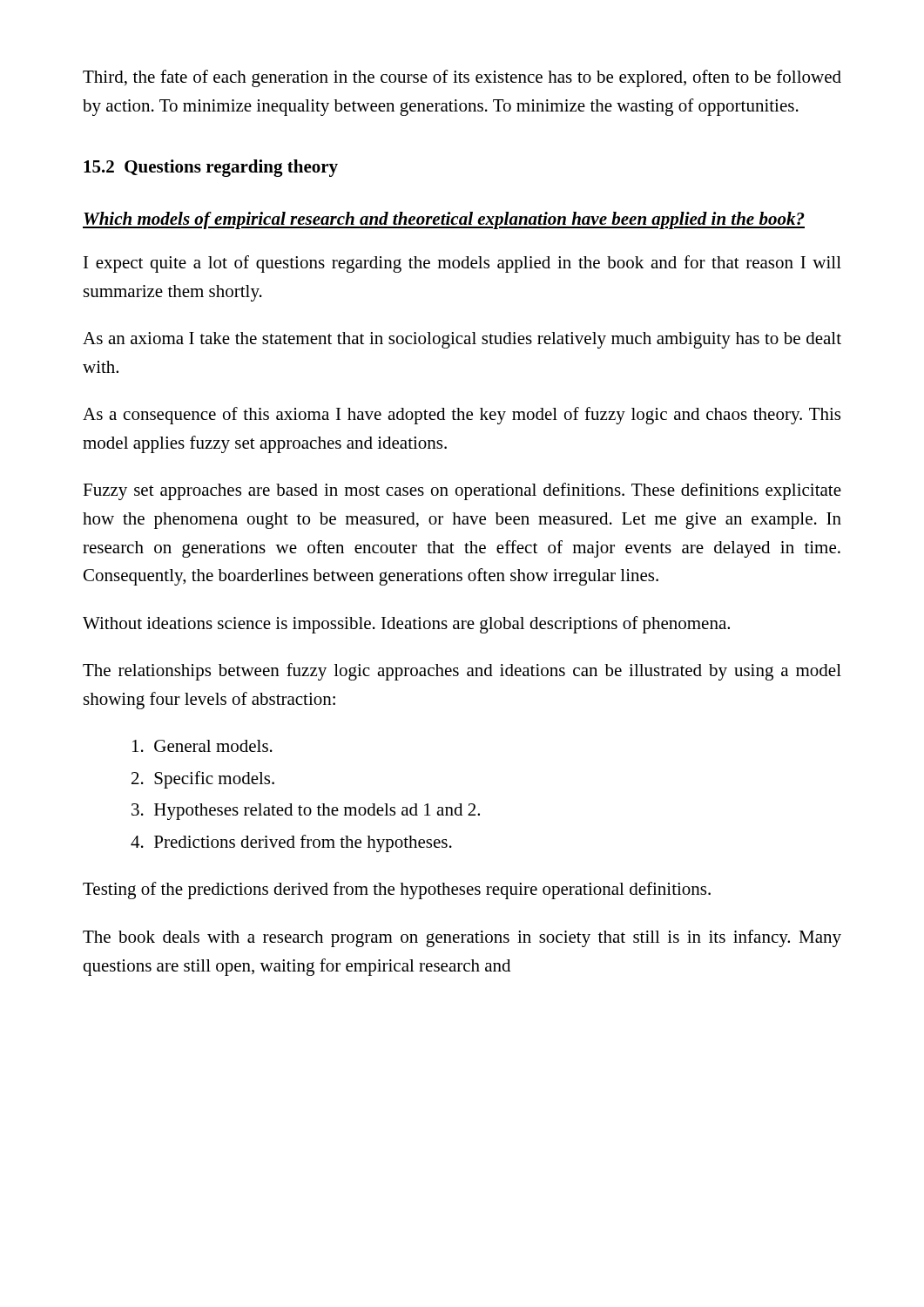Image resolution: width=924 pixels, height=1307 pixels.
Task: Click on the text block containing "Testing of the"
Action: (x=397, y=889)
